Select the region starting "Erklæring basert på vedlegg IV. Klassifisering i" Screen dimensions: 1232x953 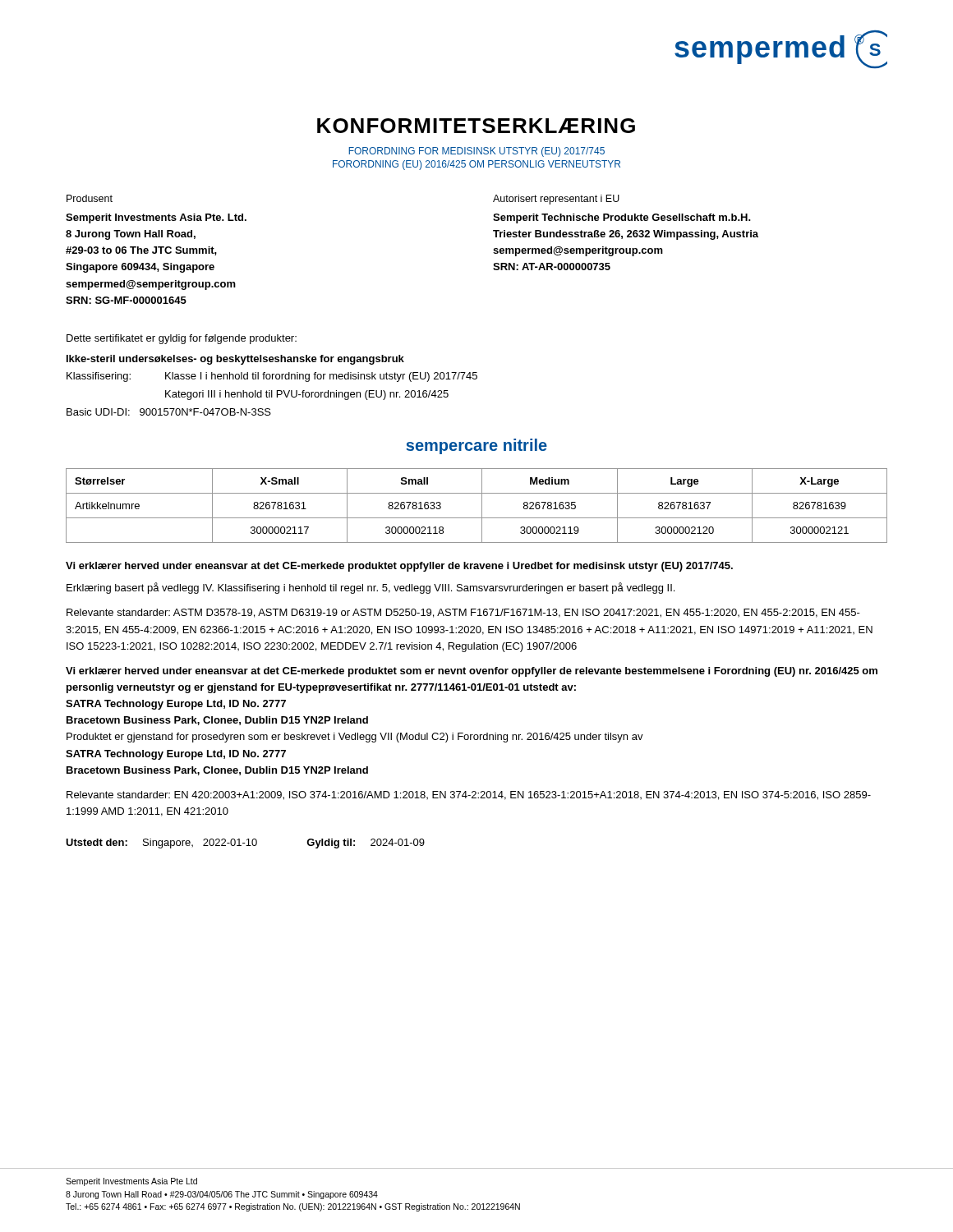(371, 588)
